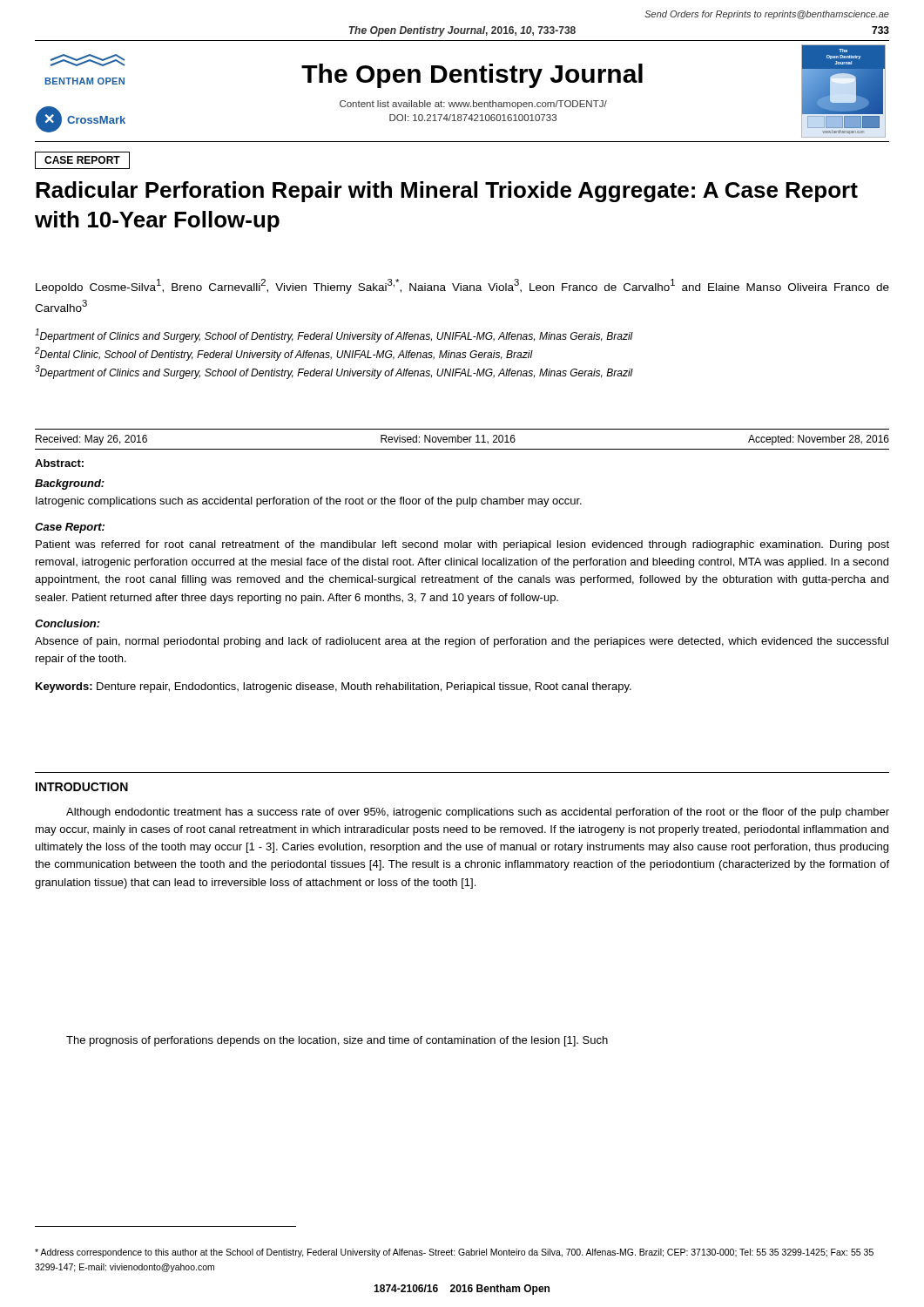Locate the footnote that reads "1Department of Clinics and Surgery,"
The image size is (924, 1307).
point(334,353)
